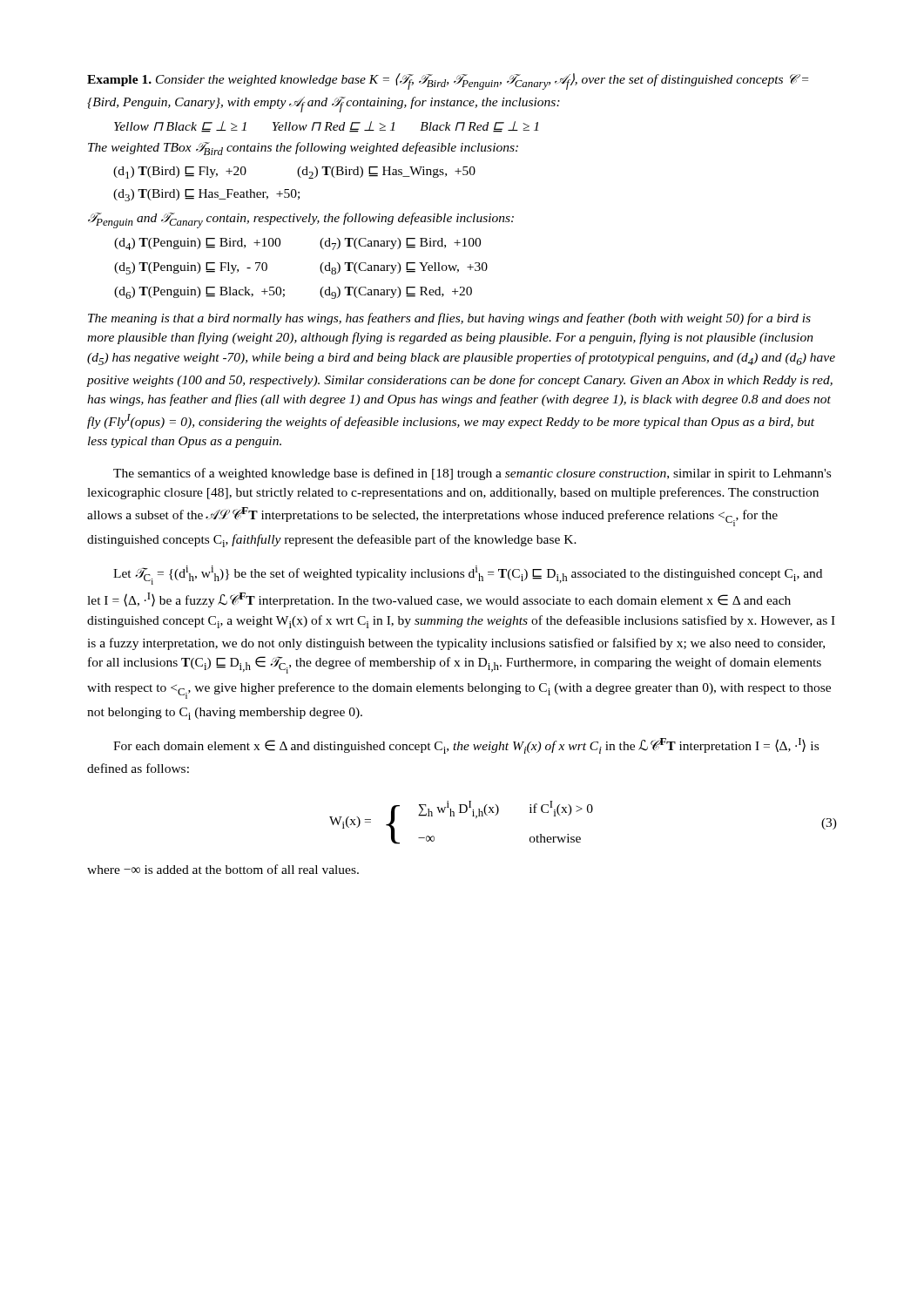This screenshot has height=1307, width=924.
Task: Select the text block with the text "where −∞ is added at the"
Action: tap(223, 869)
